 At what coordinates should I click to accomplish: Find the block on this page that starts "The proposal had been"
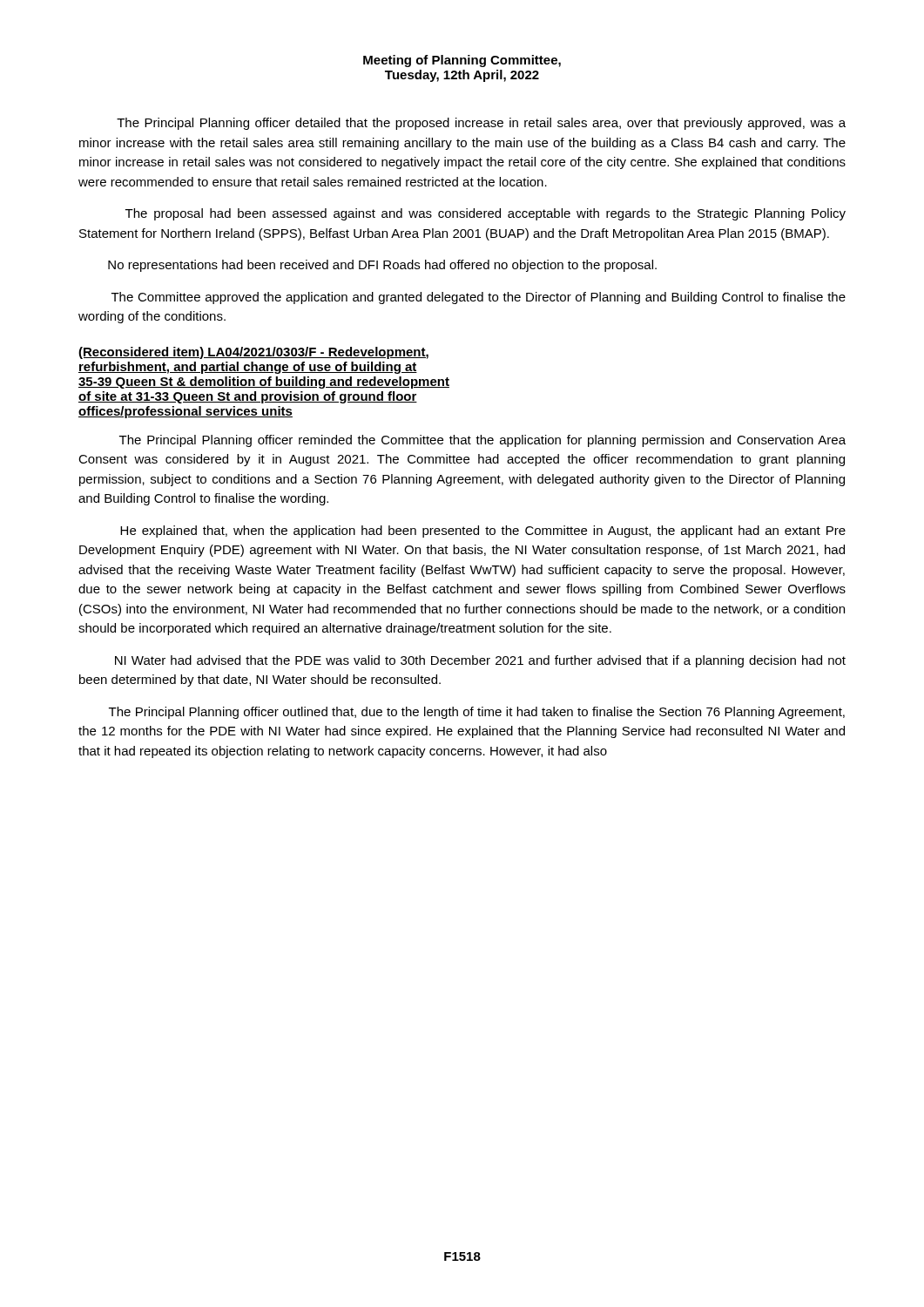(x=462, y=223)
